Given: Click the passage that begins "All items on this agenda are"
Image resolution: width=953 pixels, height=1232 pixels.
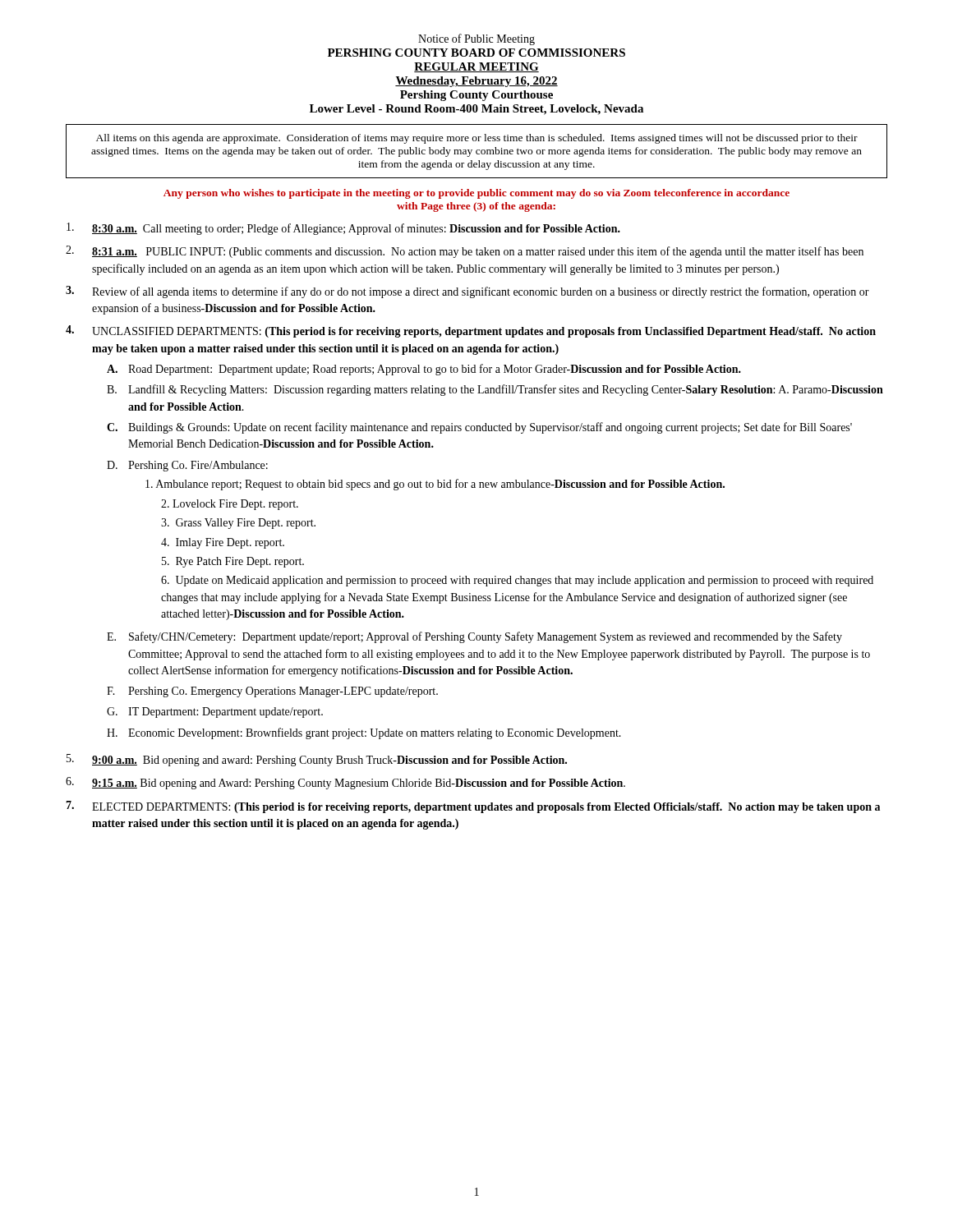Looking at the screenshot, I should (476, 151).
